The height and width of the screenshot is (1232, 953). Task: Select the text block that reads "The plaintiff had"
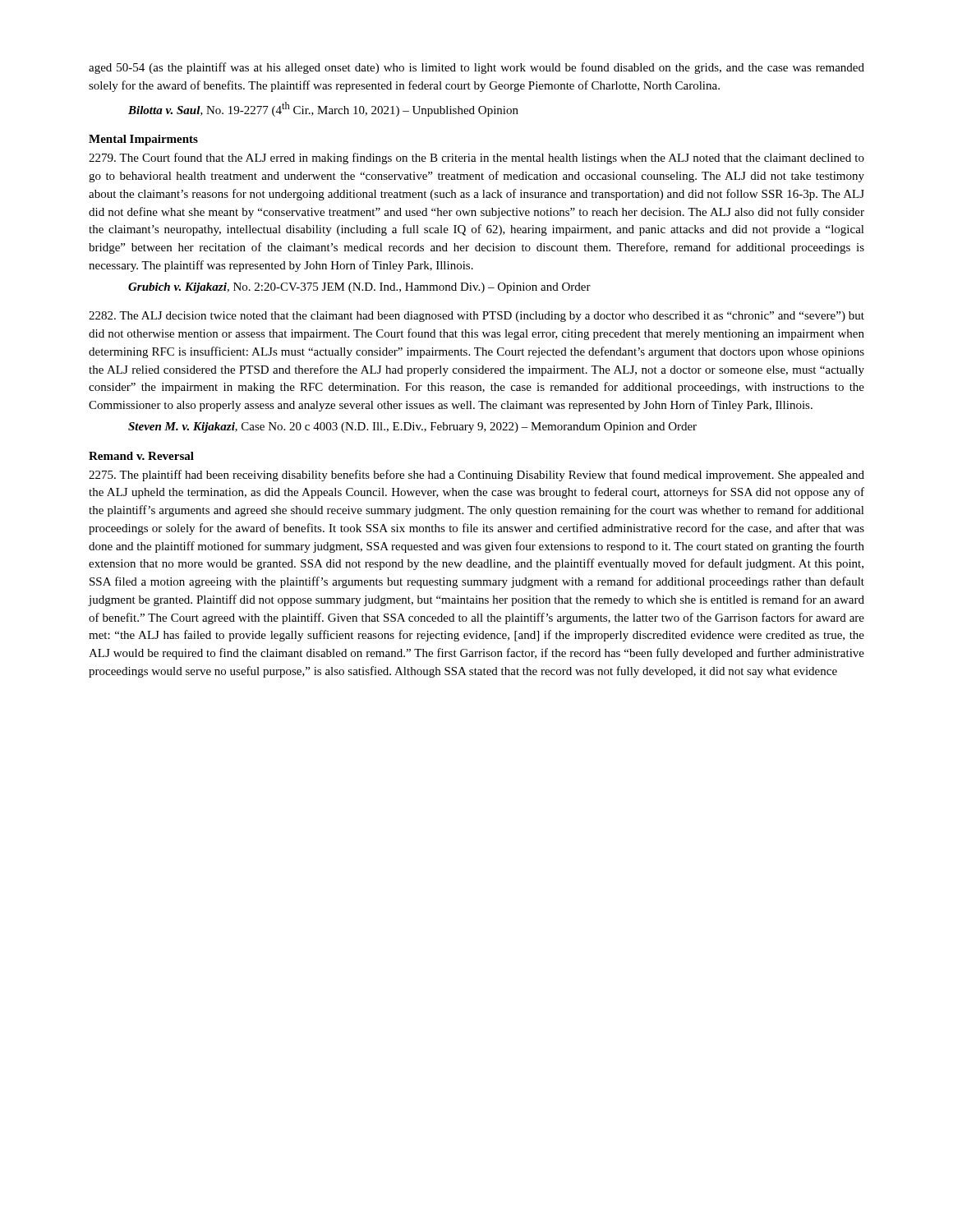(476, 573)
